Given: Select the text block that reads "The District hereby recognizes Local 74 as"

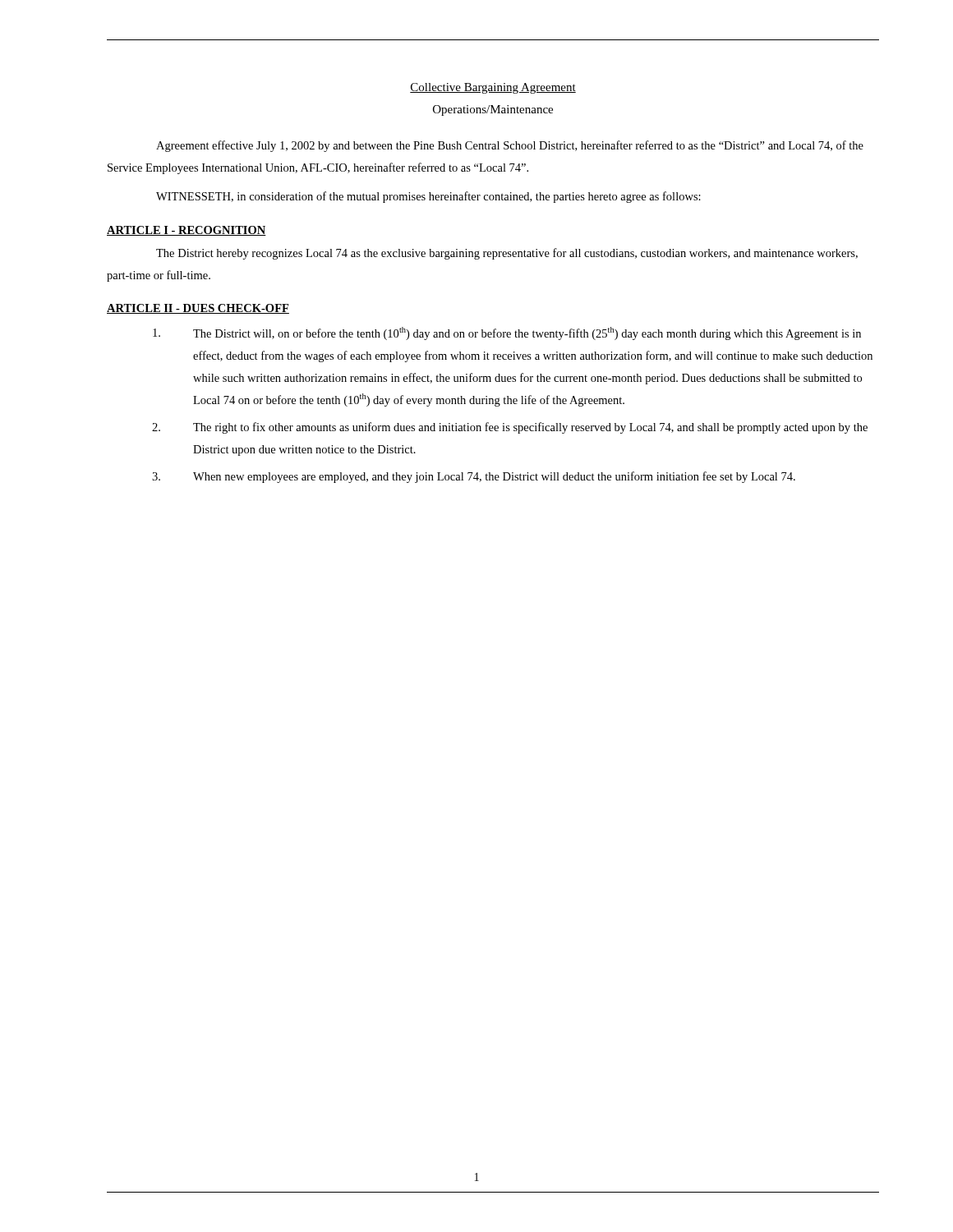Looking at the screenshot, I should [483, 264].
